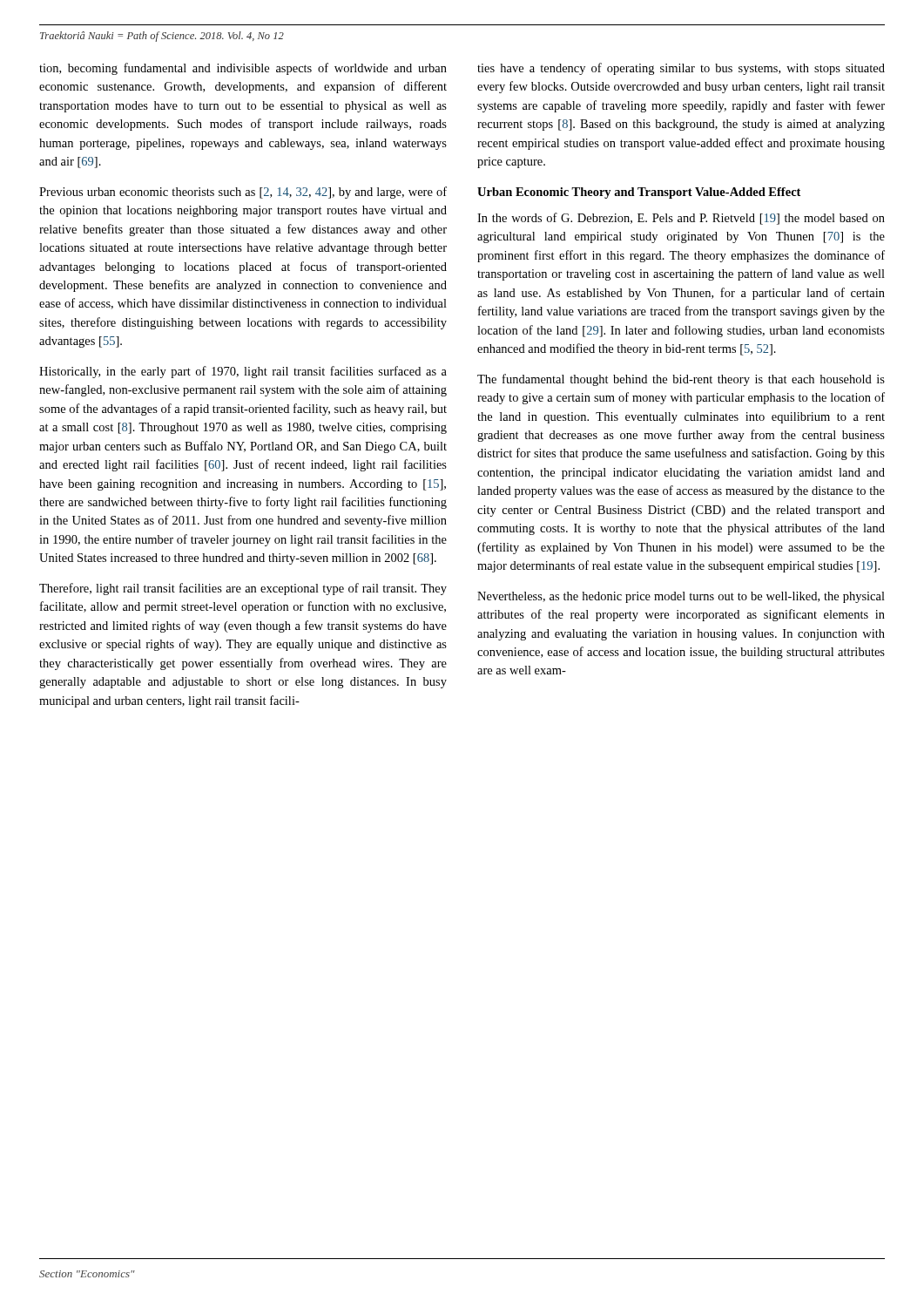Find the text block that says "ties have a tendency of operating similar to"
The height and width of the screenshot is (1307, 924).
pos(681,115)
